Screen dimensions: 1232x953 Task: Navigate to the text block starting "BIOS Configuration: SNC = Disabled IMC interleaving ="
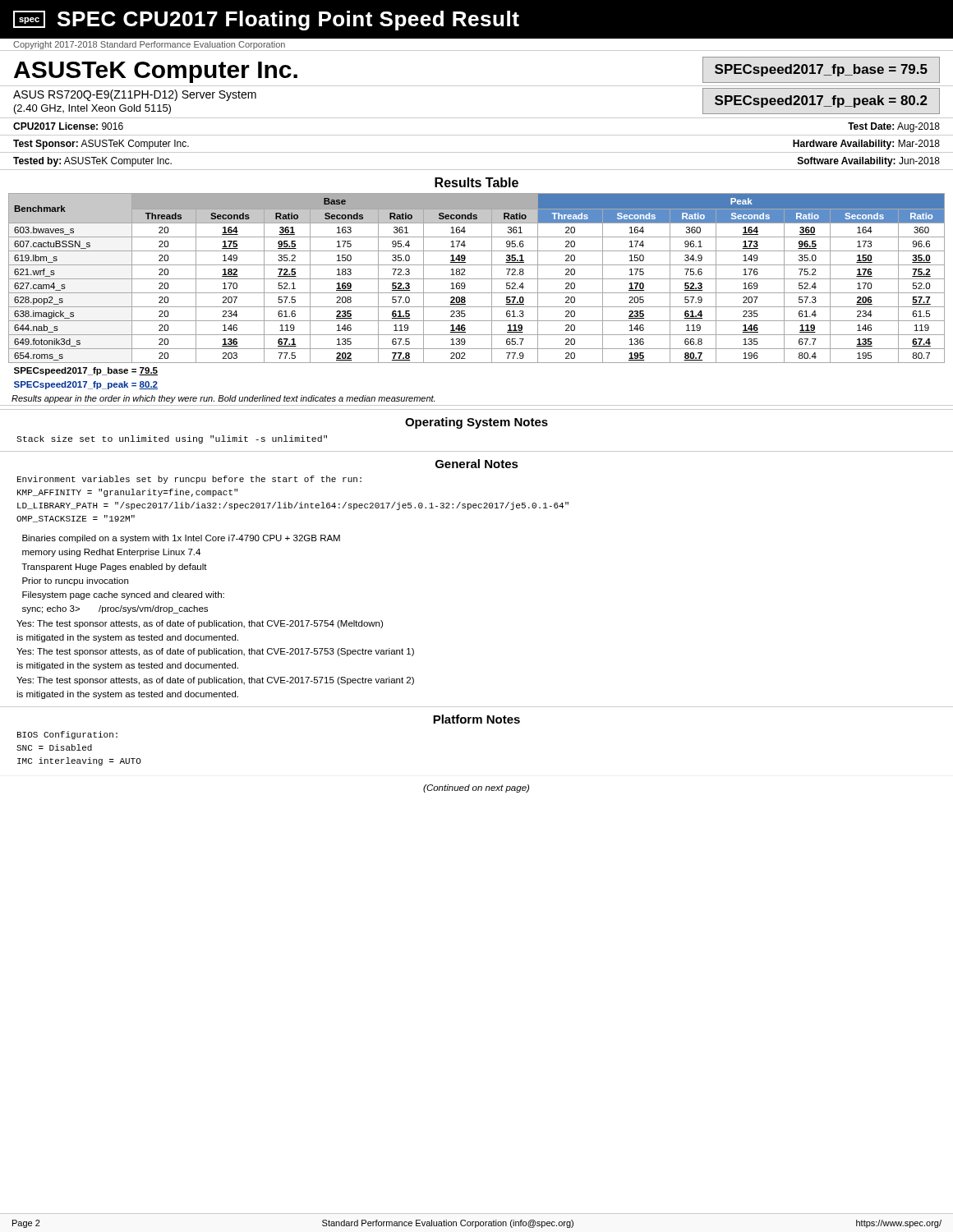point(79,748)
